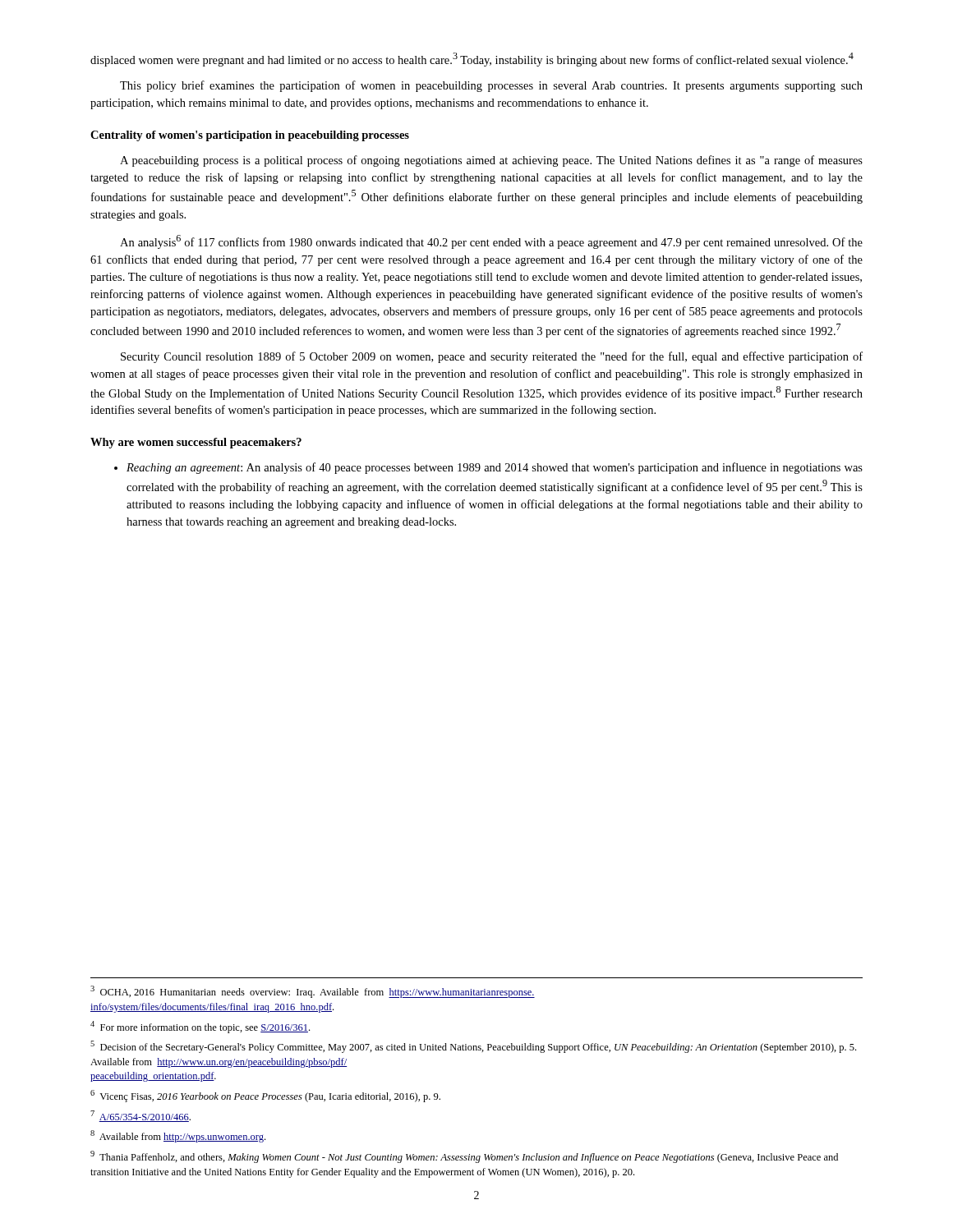Find the text starting "8 Available from"
Image resolution: width=953 pixels, height=1232 pixels.
tap(178, 1136)
